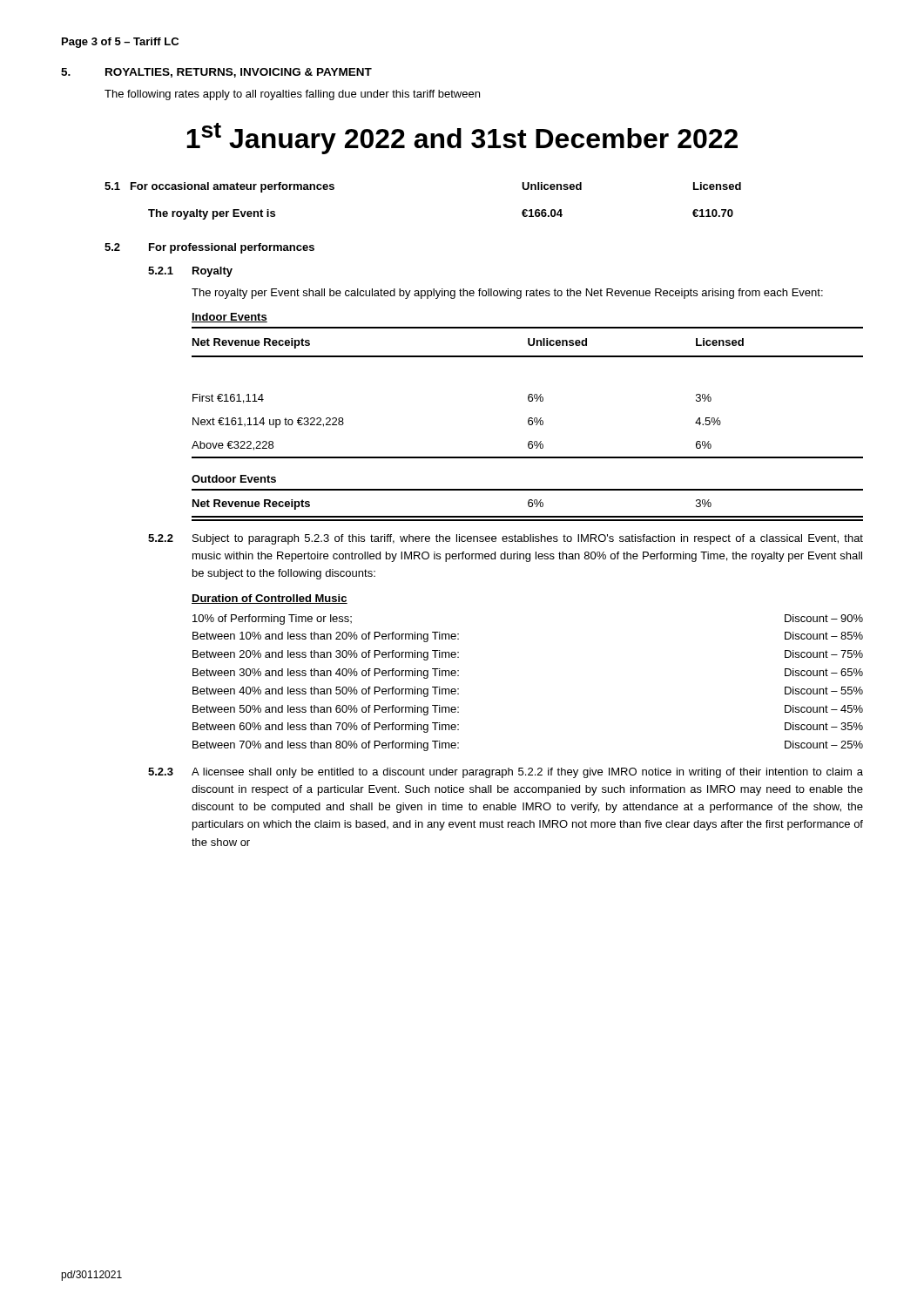This screenshot has height=1307, width=924.
Task: Select the text block containing "The following rates apply to all royalties"
Action: point(293,94)
